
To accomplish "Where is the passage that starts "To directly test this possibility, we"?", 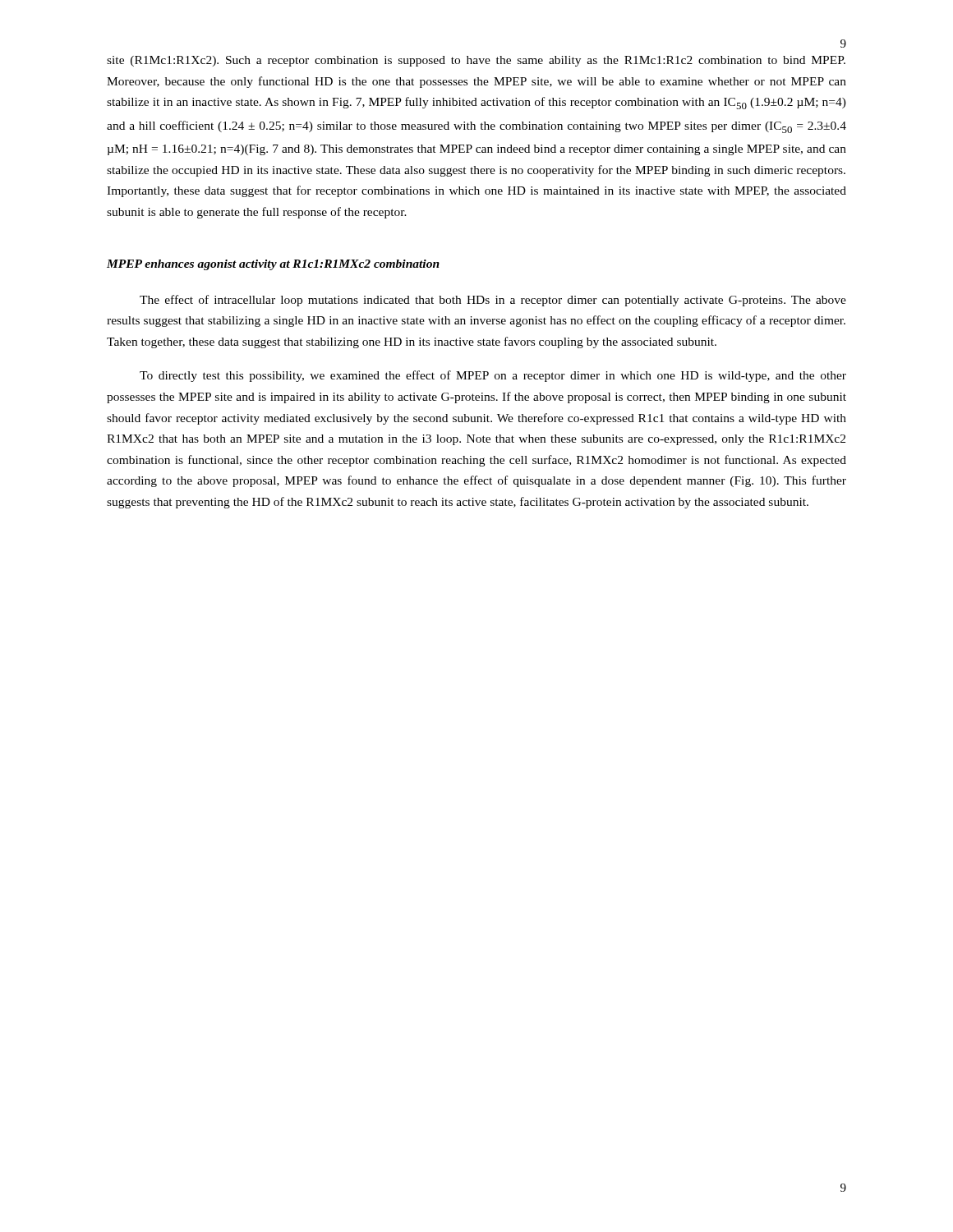I will (x=476, y=438).
